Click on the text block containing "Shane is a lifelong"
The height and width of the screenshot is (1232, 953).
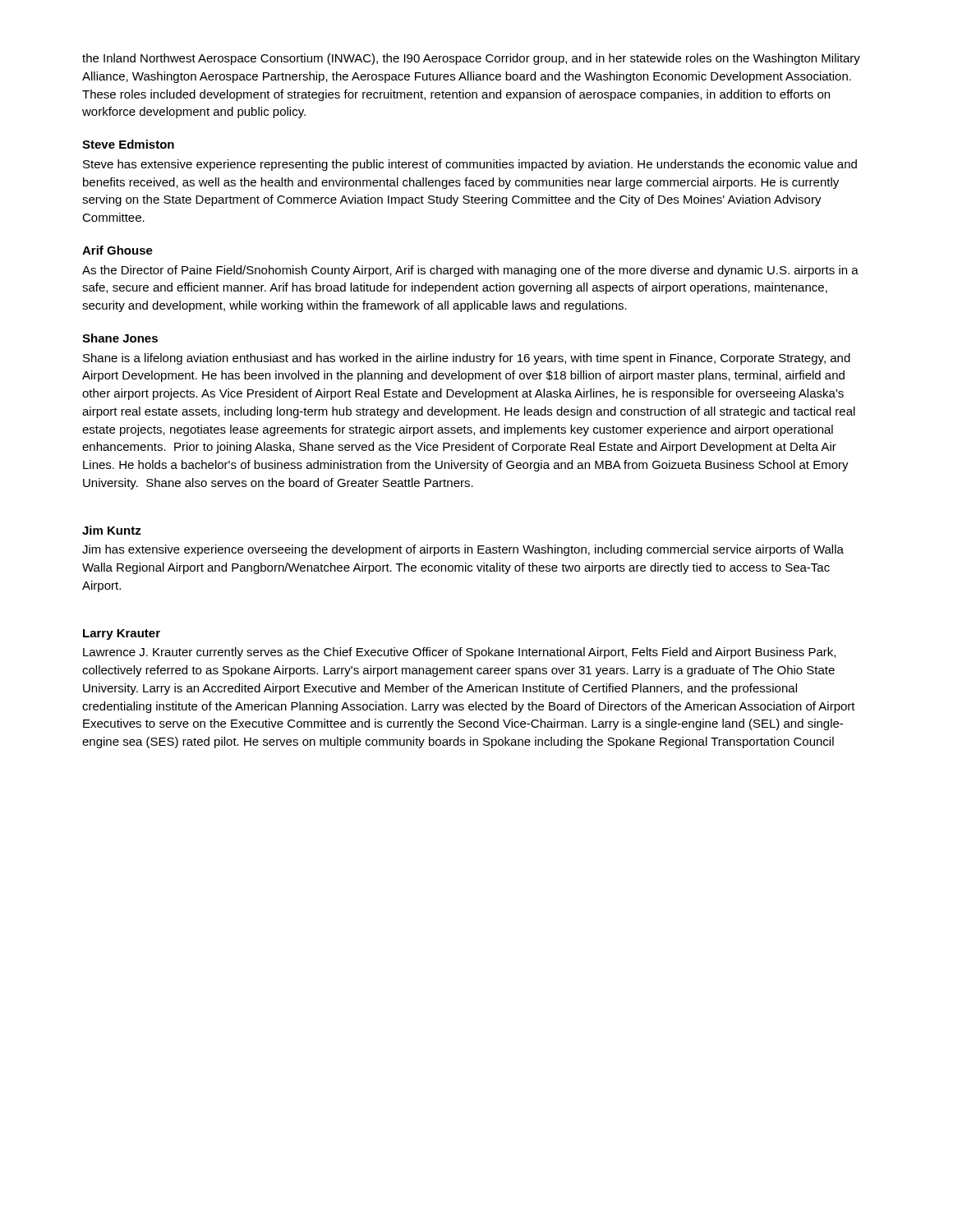pyautogui.click(x=476, y=420)
